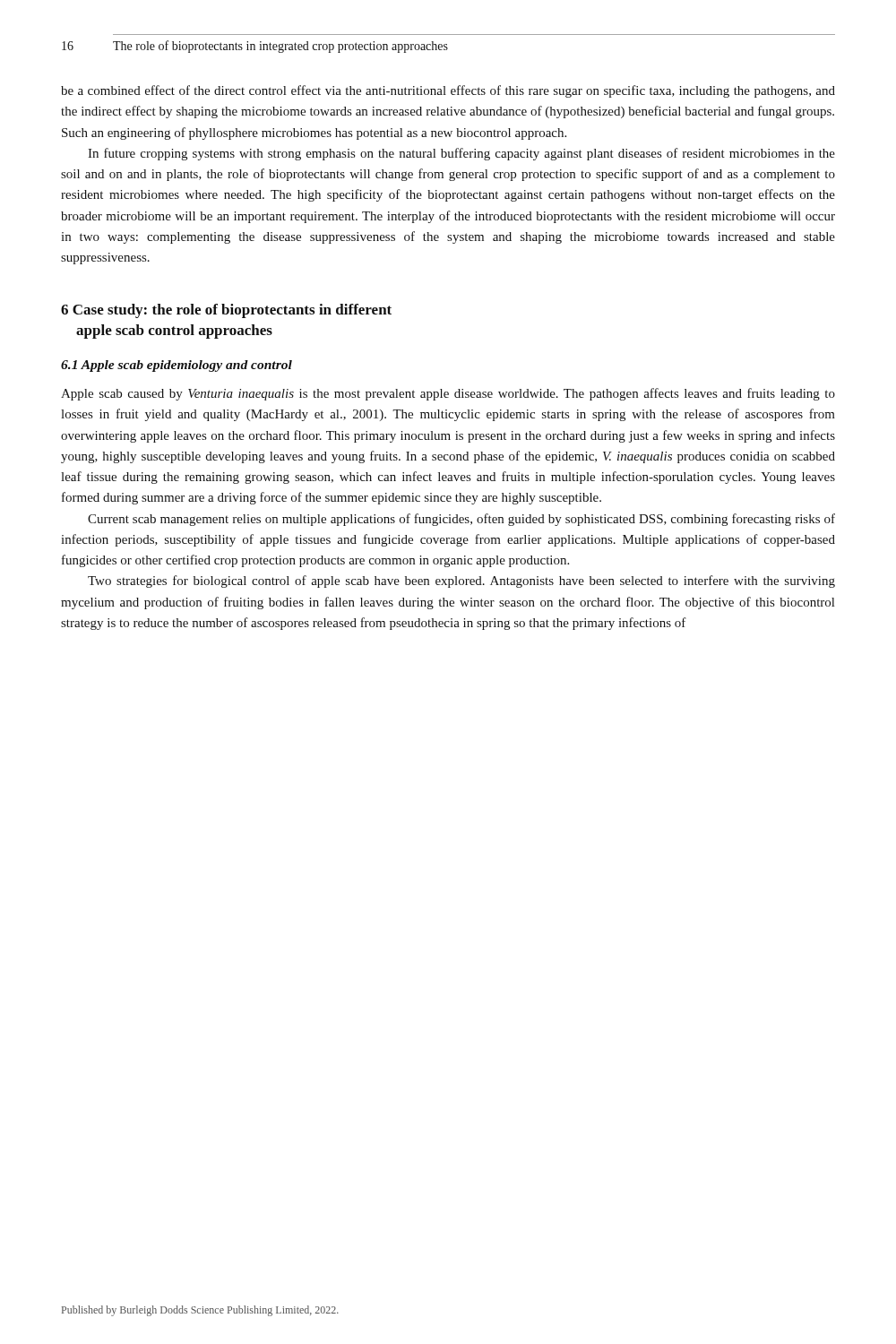
Task: Point to the text starting "6 Case study: the"
Action: pyautogui.click(x=226, y=320)
